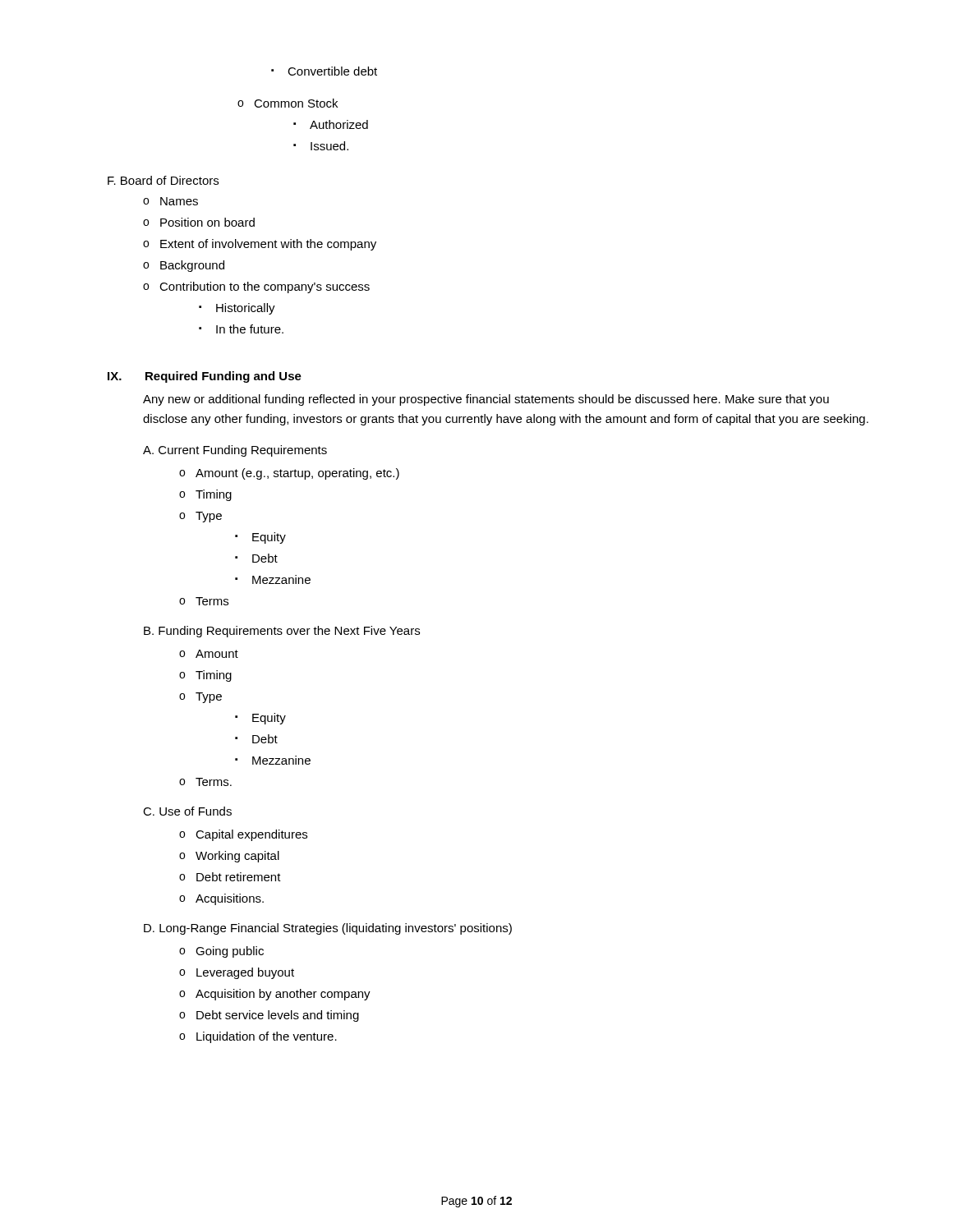Select the list item that reads "B. Funding Requirements over the Next"
Screen dimensions: 1232x953
coord(282,631)
